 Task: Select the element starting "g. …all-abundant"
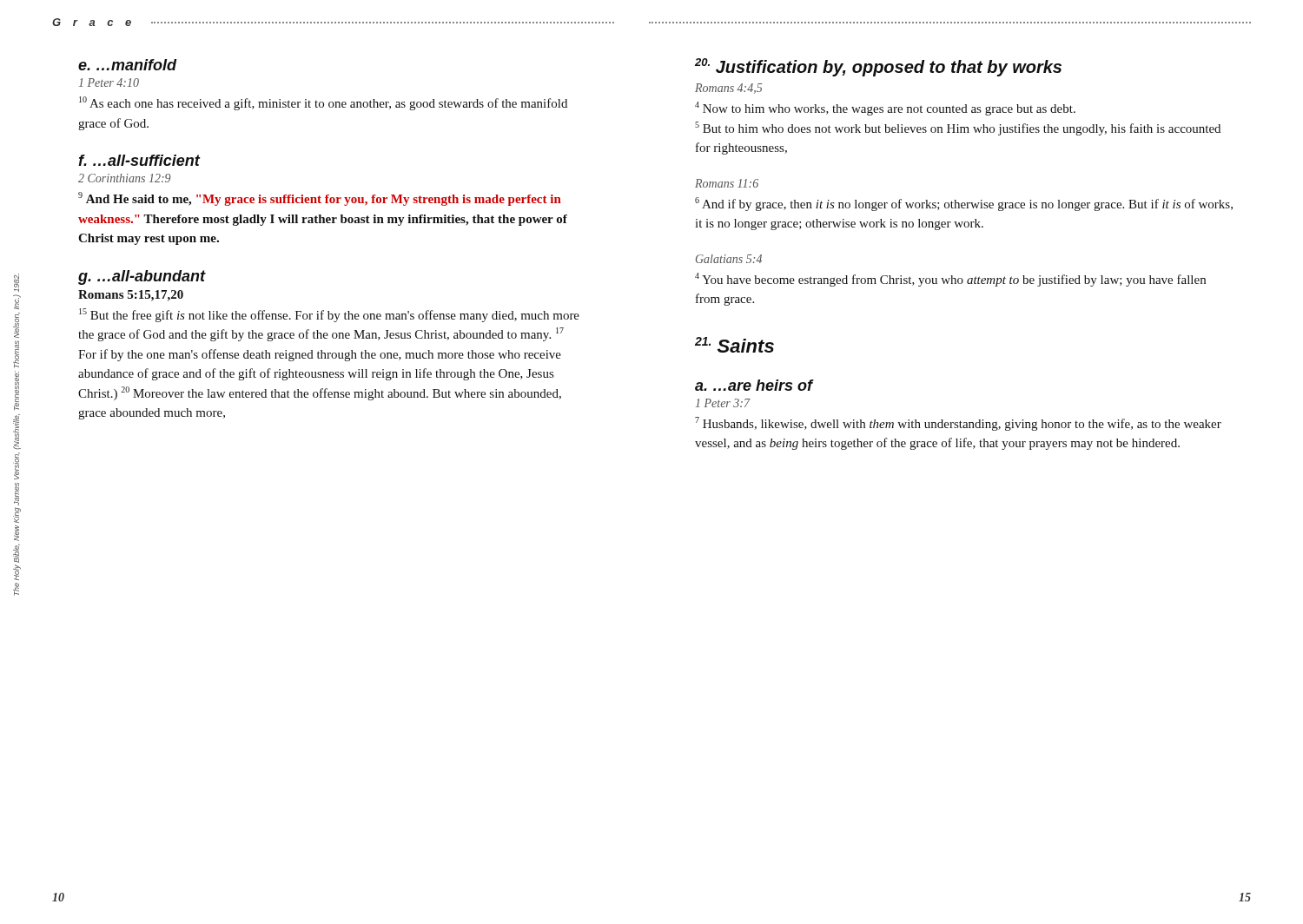tap(142, 277)
